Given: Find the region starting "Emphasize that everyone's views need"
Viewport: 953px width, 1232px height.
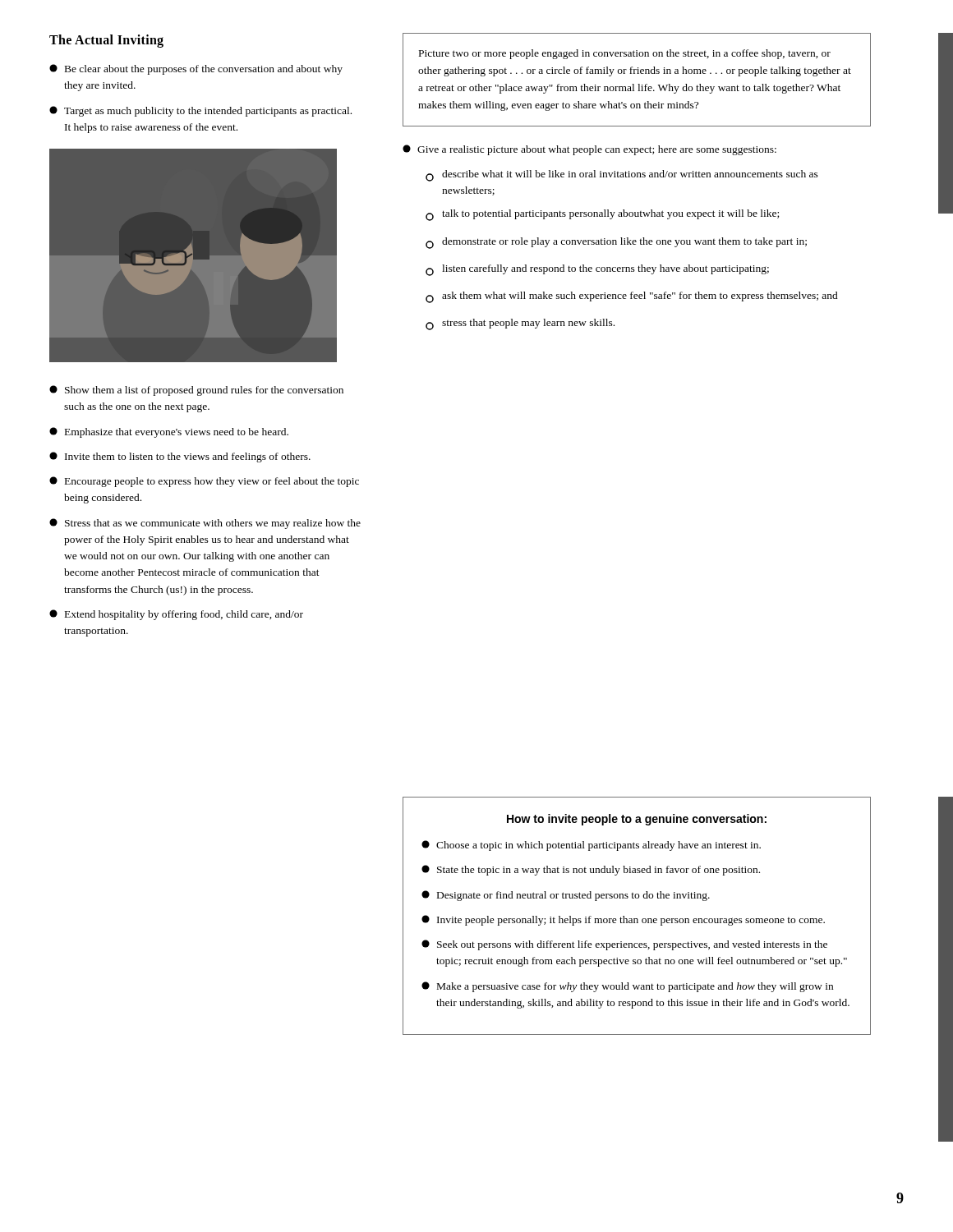Looking at the screenshot, I should (169, 432).
